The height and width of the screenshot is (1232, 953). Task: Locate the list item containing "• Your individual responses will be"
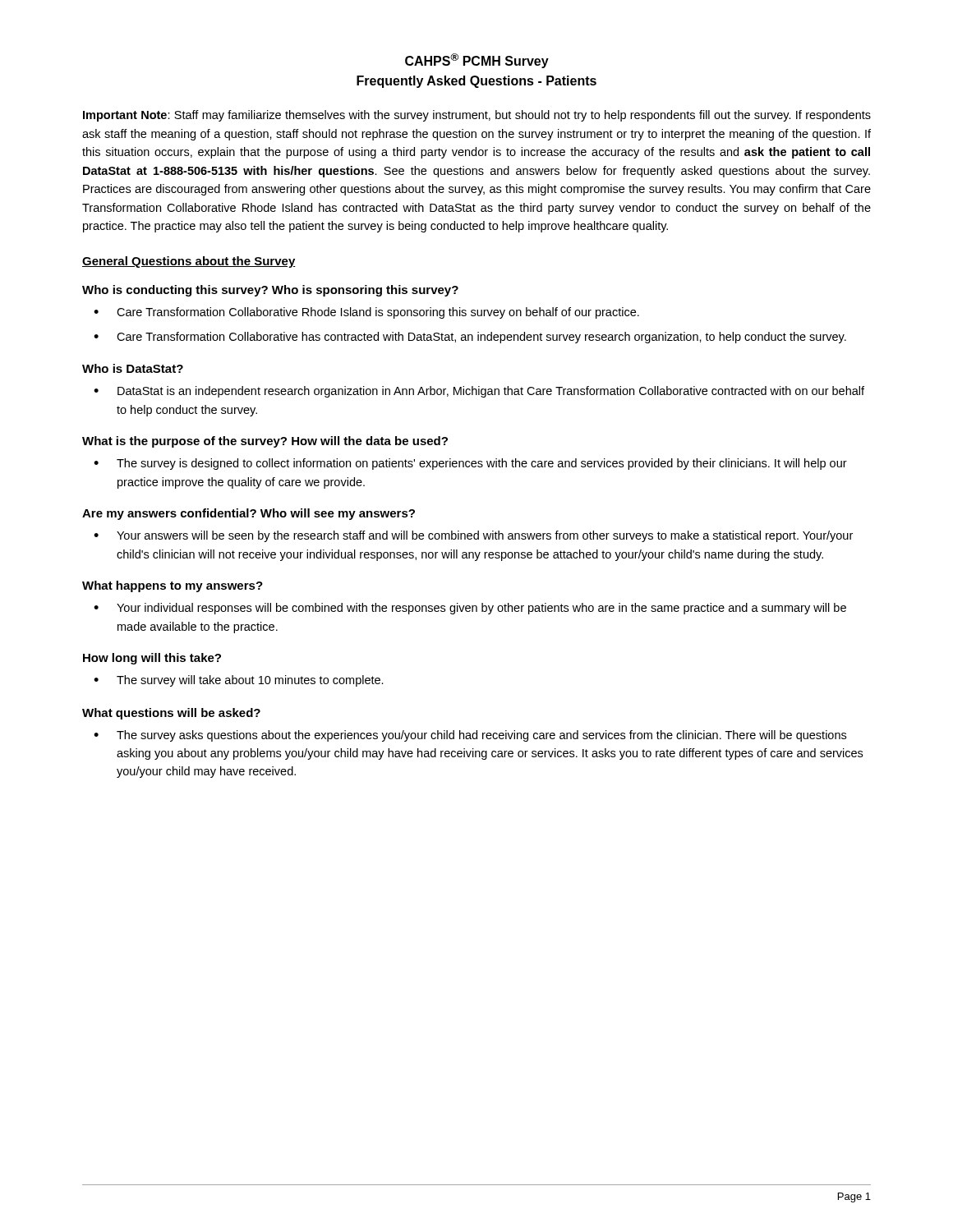pyautogui.click(x=476, y=617)
